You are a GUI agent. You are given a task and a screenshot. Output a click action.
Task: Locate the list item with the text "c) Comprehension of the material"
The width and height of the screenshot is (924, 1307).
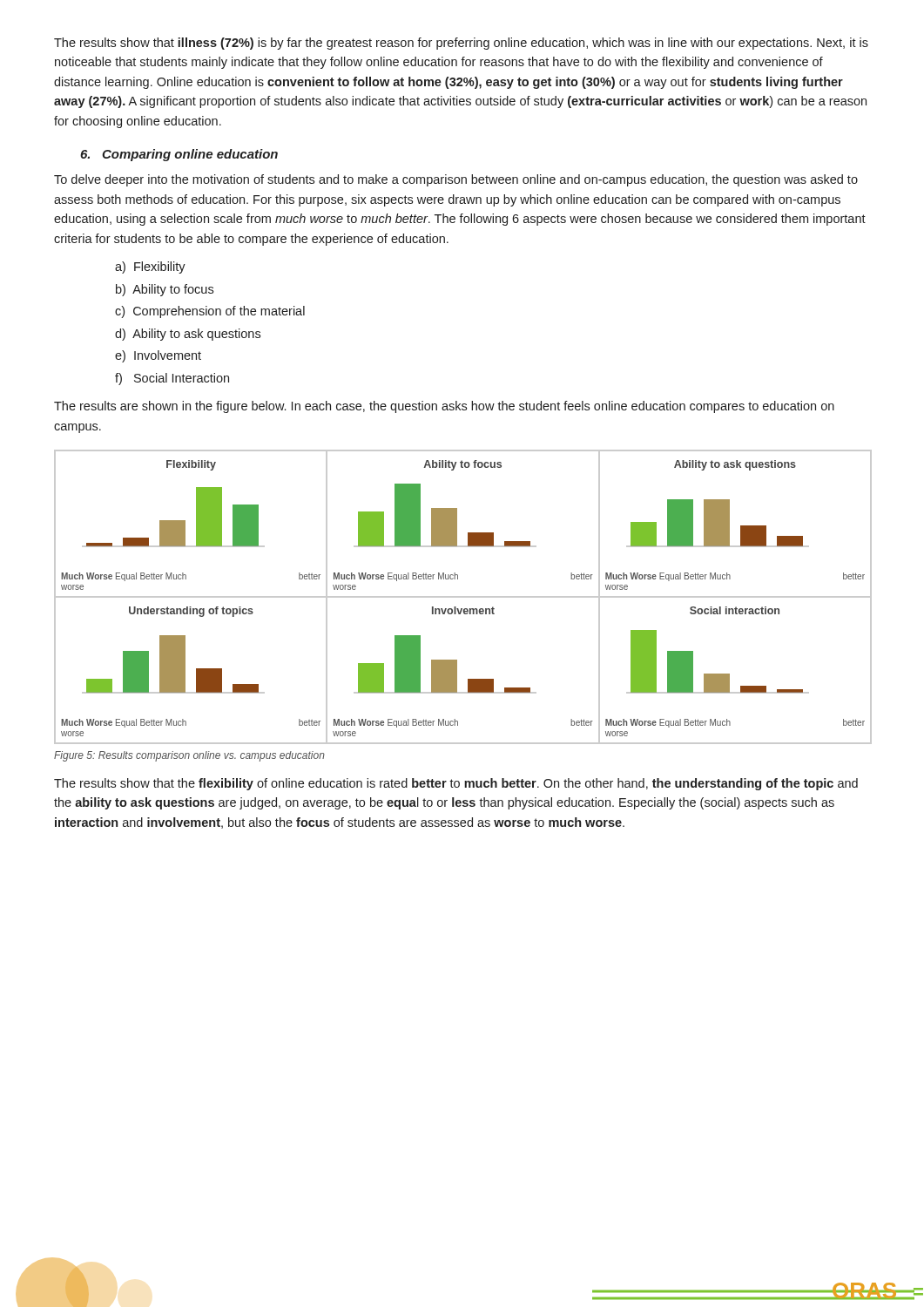click(x=210, y=311)
